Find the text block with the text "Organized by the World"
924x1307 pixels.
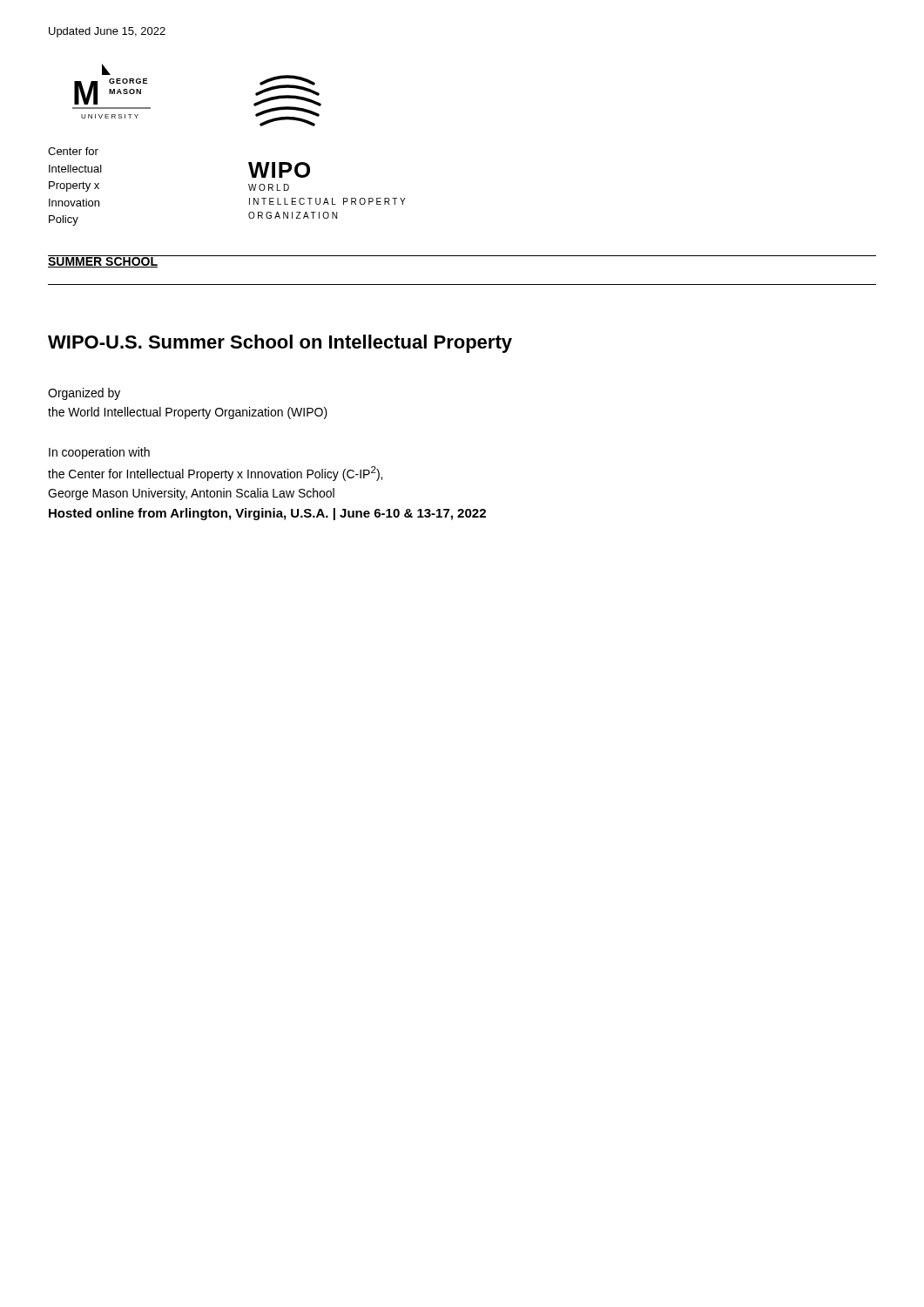[188, 403]
